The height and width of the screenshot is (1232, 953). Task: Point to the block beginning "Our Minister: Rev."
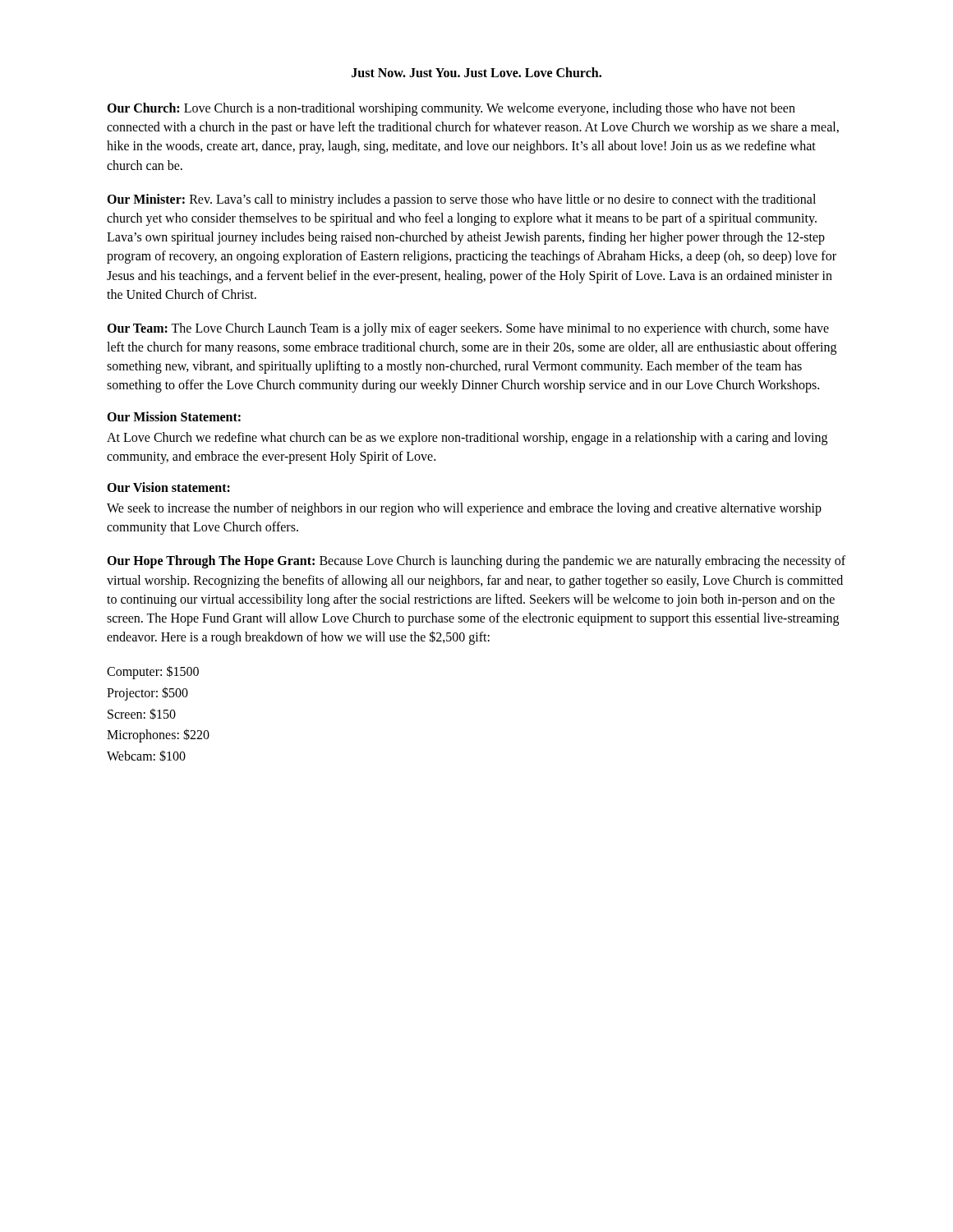tap(472, 247)
